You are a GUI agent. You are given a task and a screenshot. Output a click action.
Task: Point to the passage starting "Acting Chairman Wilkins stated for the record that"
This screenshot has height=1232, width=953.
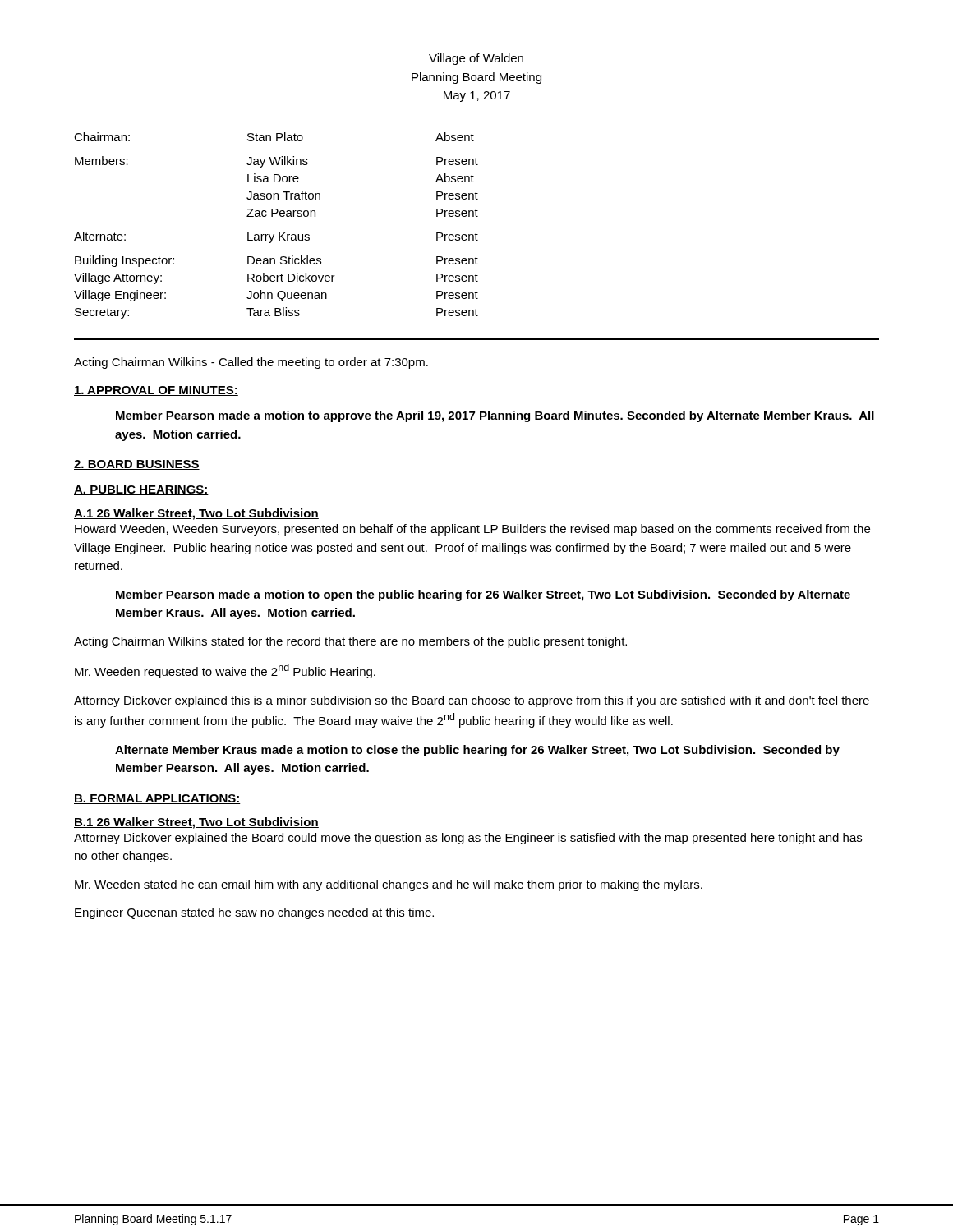coord(351,641)
